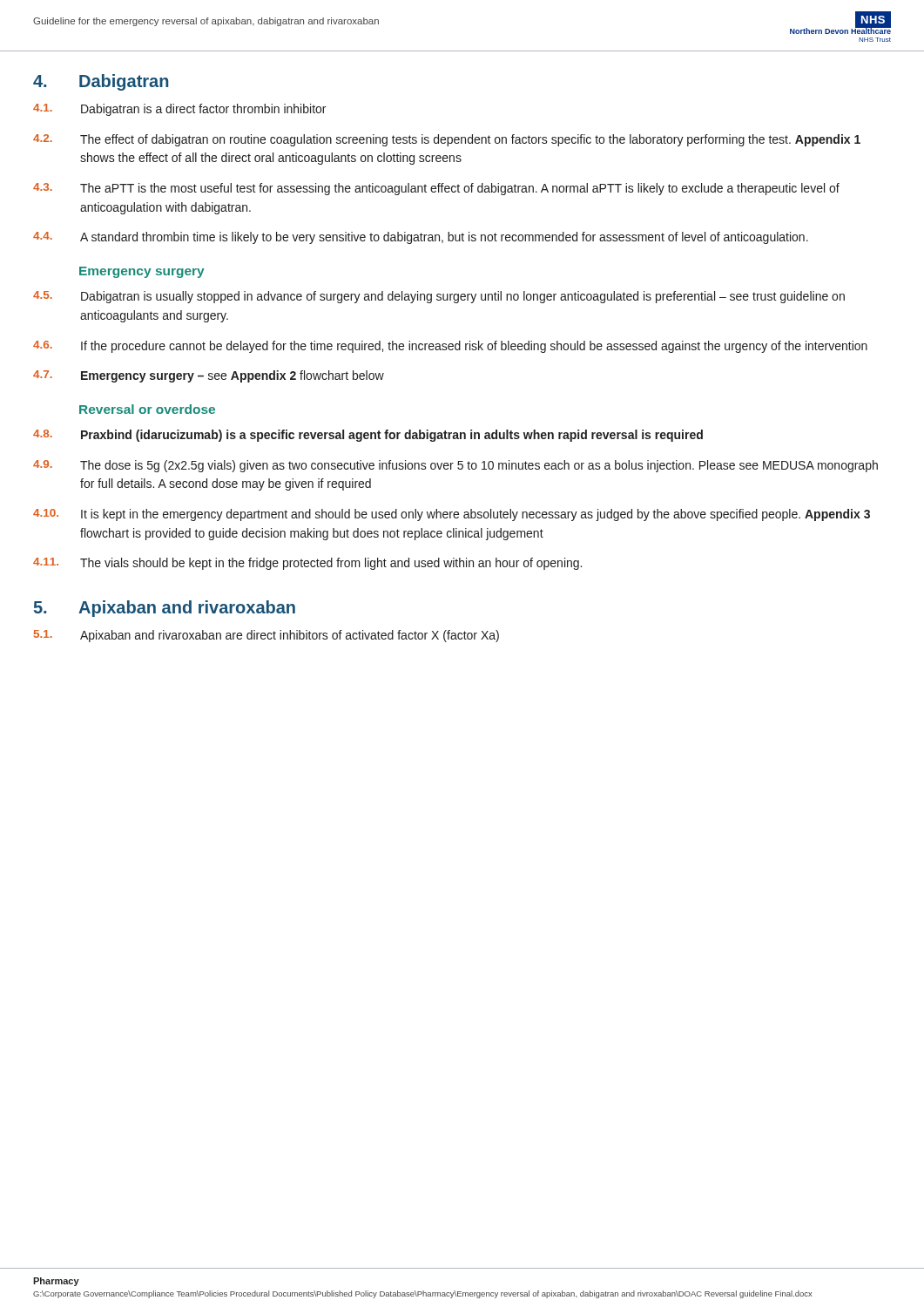This screenshot has height=1307, width=924.
Task: Locate the section header with the text "Reversal or overdose"
Action: [147, 409]
